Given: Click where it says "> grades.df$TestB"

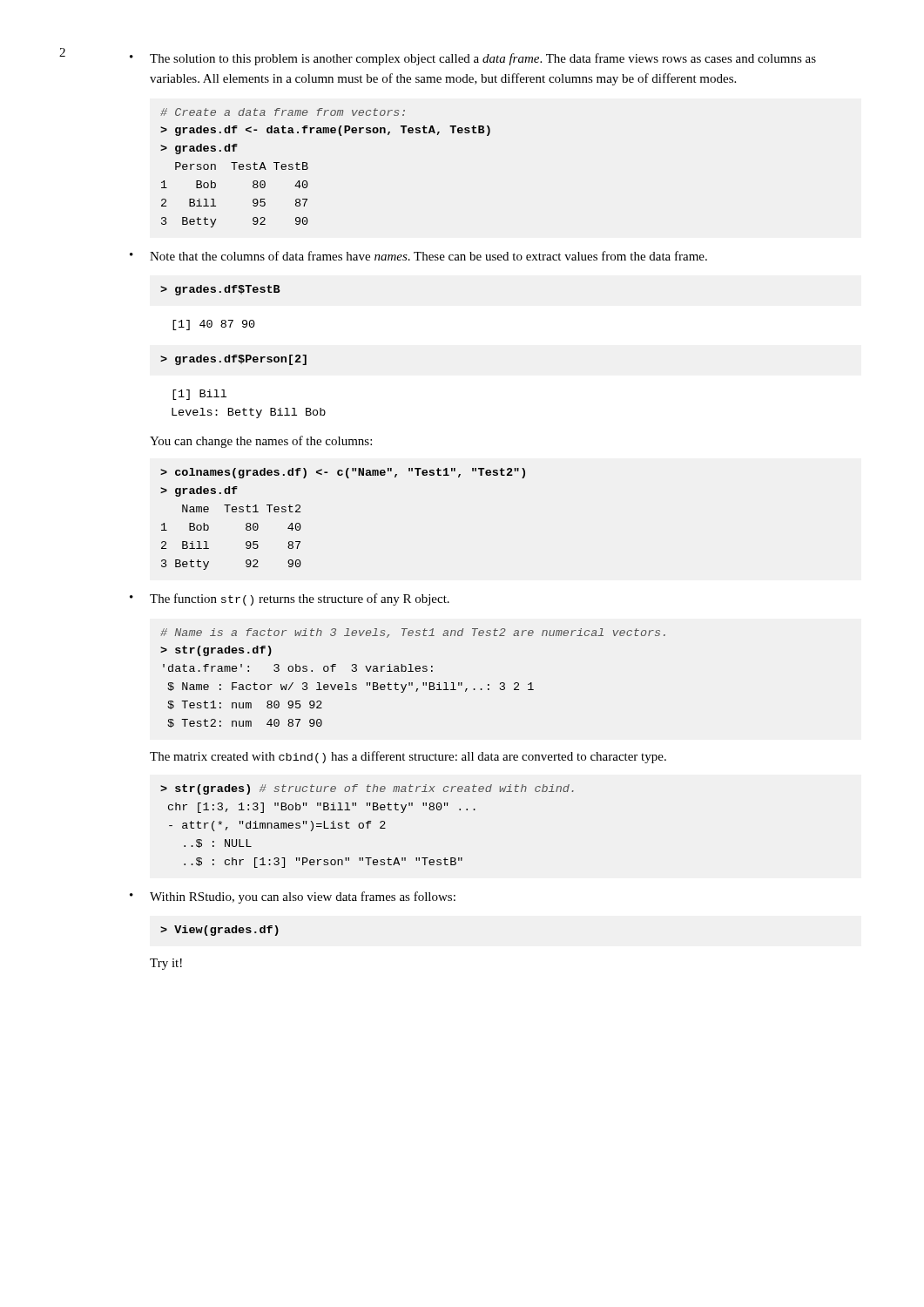Looking at the screenshot, I should point(220,290).
